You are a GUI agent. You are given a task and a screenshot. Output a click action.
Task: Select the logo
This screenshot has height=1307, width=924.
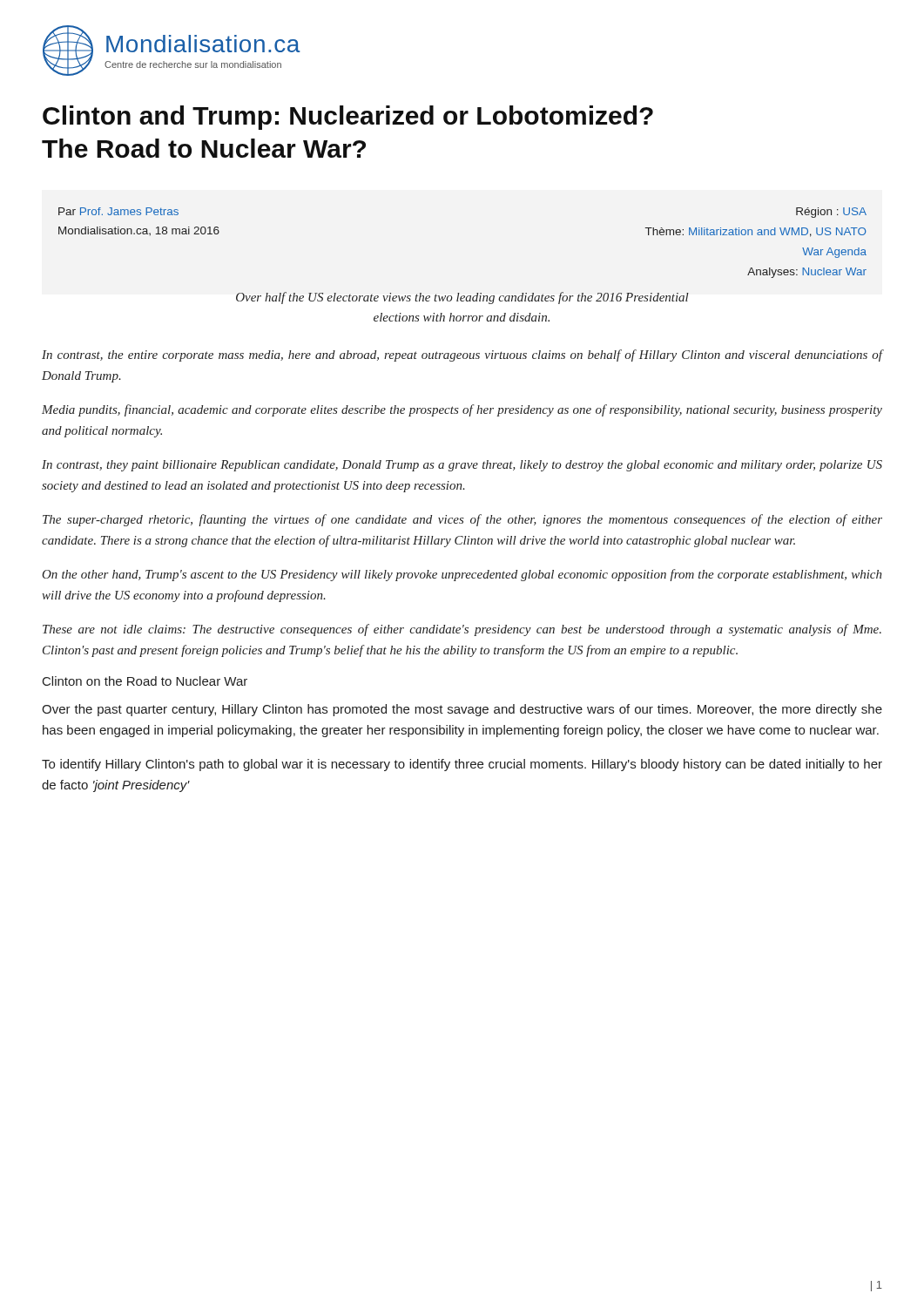pyautogui.click(x=171, y=51)
